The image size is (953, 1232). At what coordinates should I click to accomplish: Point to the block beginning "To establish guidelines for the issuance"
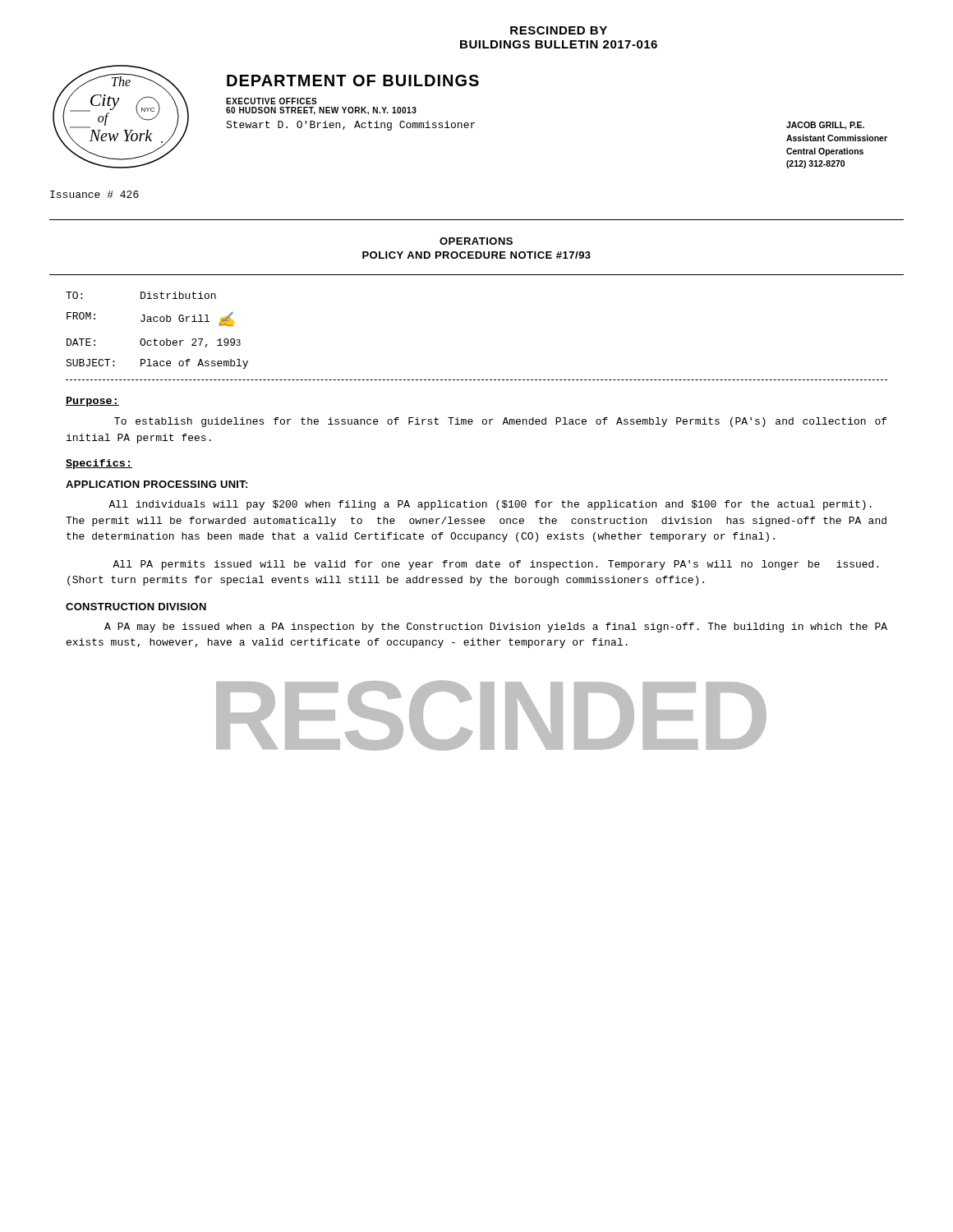tap(476, 430)
